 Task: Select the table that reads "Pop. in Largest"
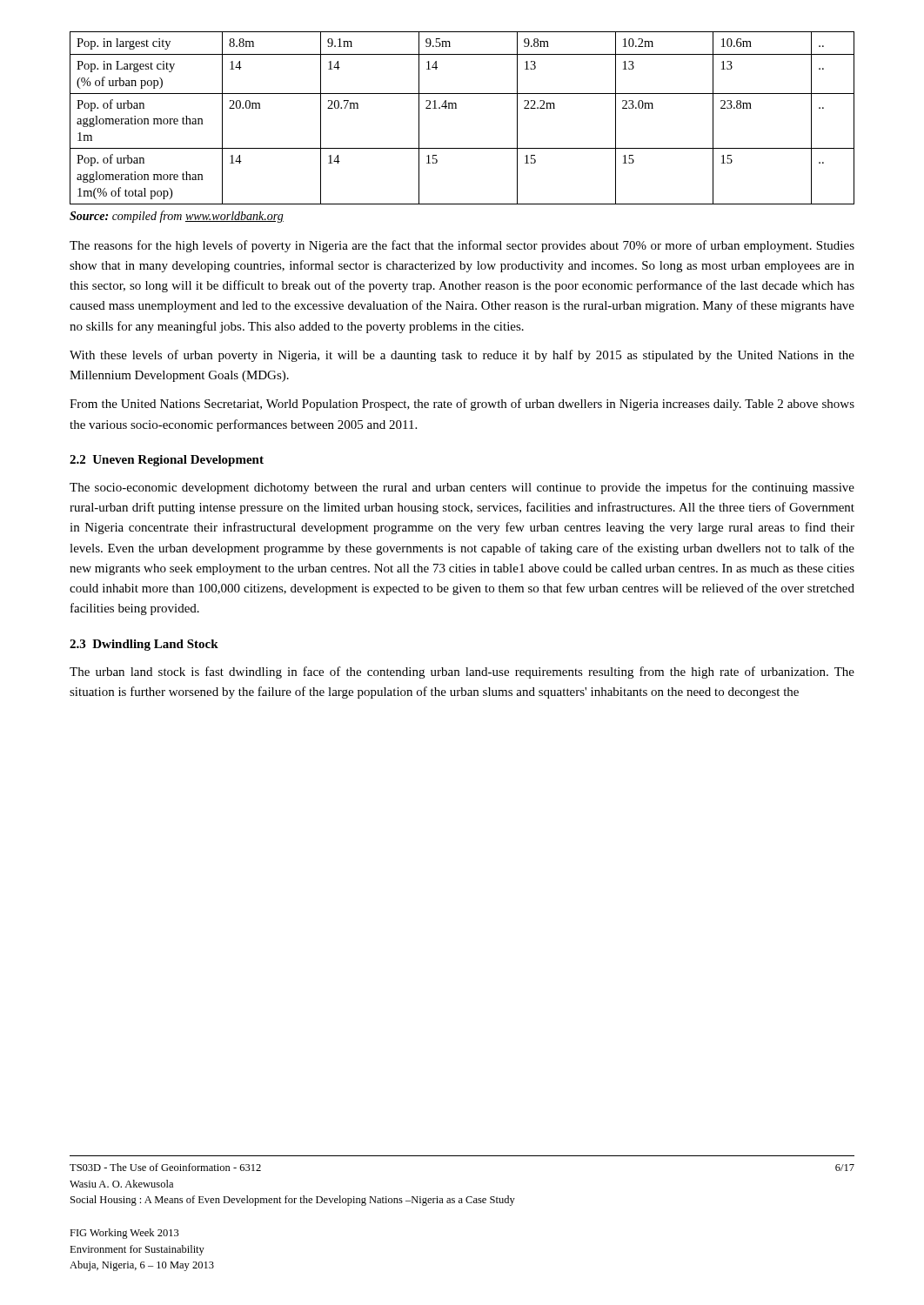(x=462, y=118)
